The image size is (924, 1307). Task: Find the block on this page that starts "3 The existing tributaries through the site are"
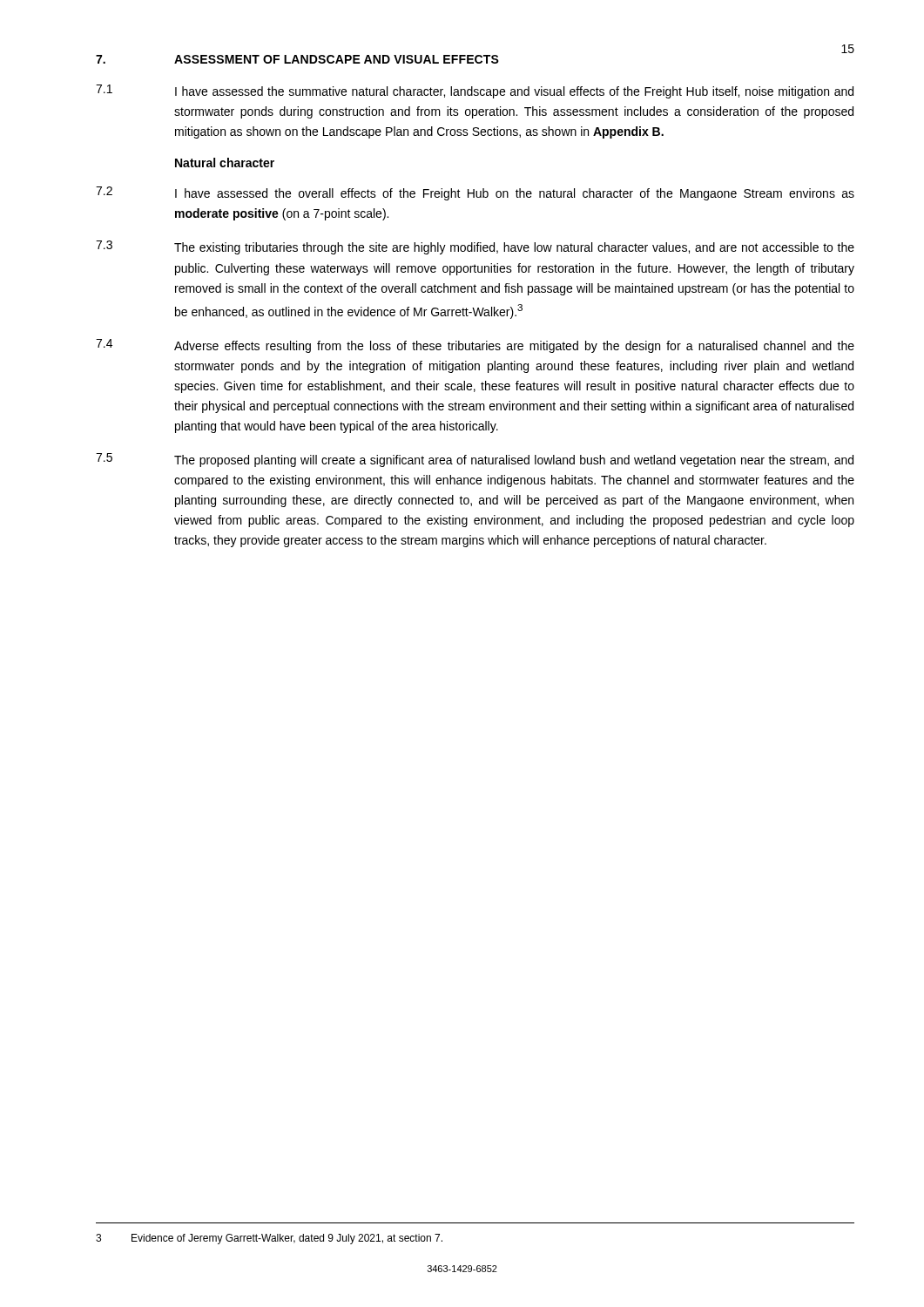point(475,280)
